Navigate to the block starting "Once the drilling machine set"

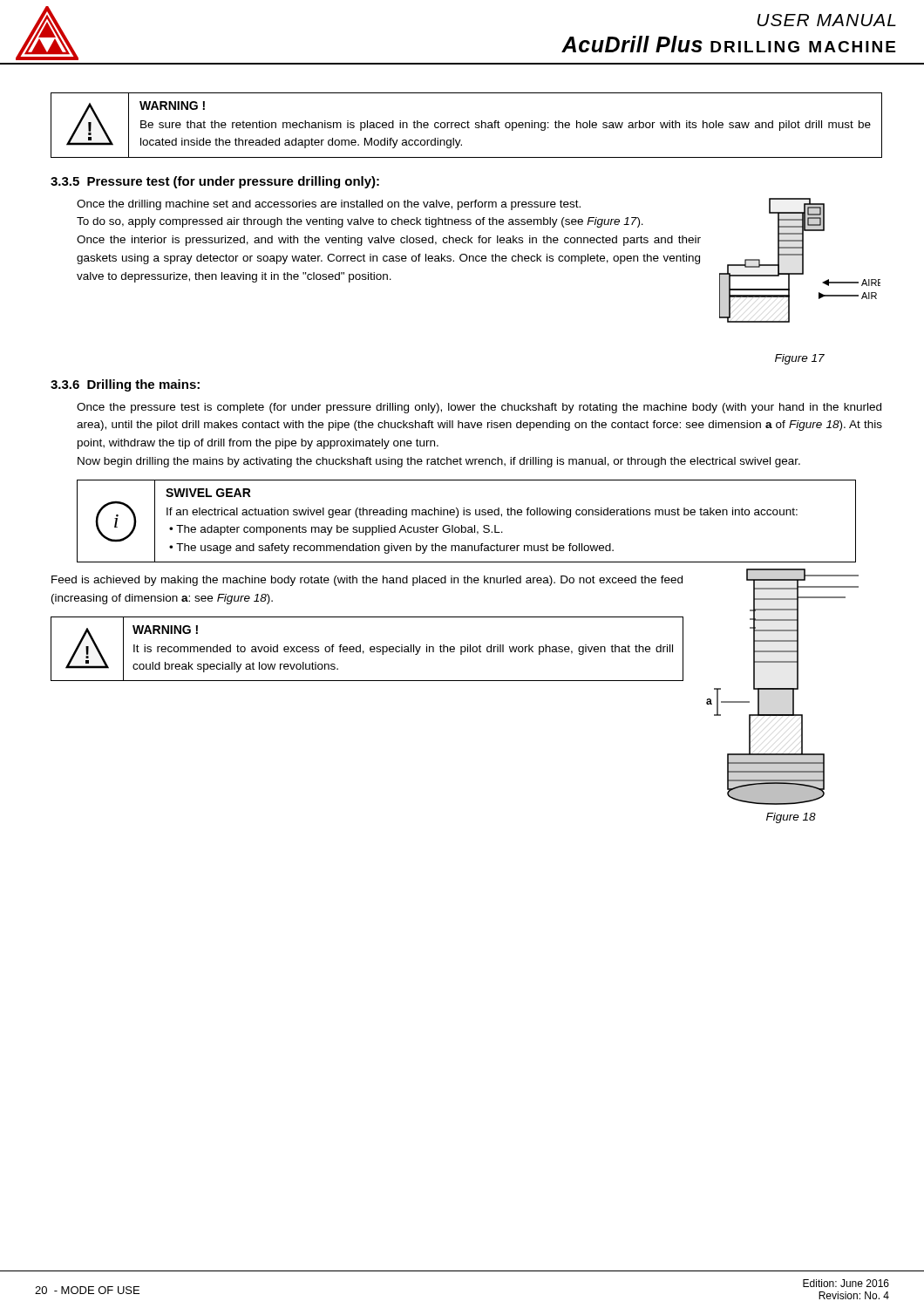(x=389, y=240)
